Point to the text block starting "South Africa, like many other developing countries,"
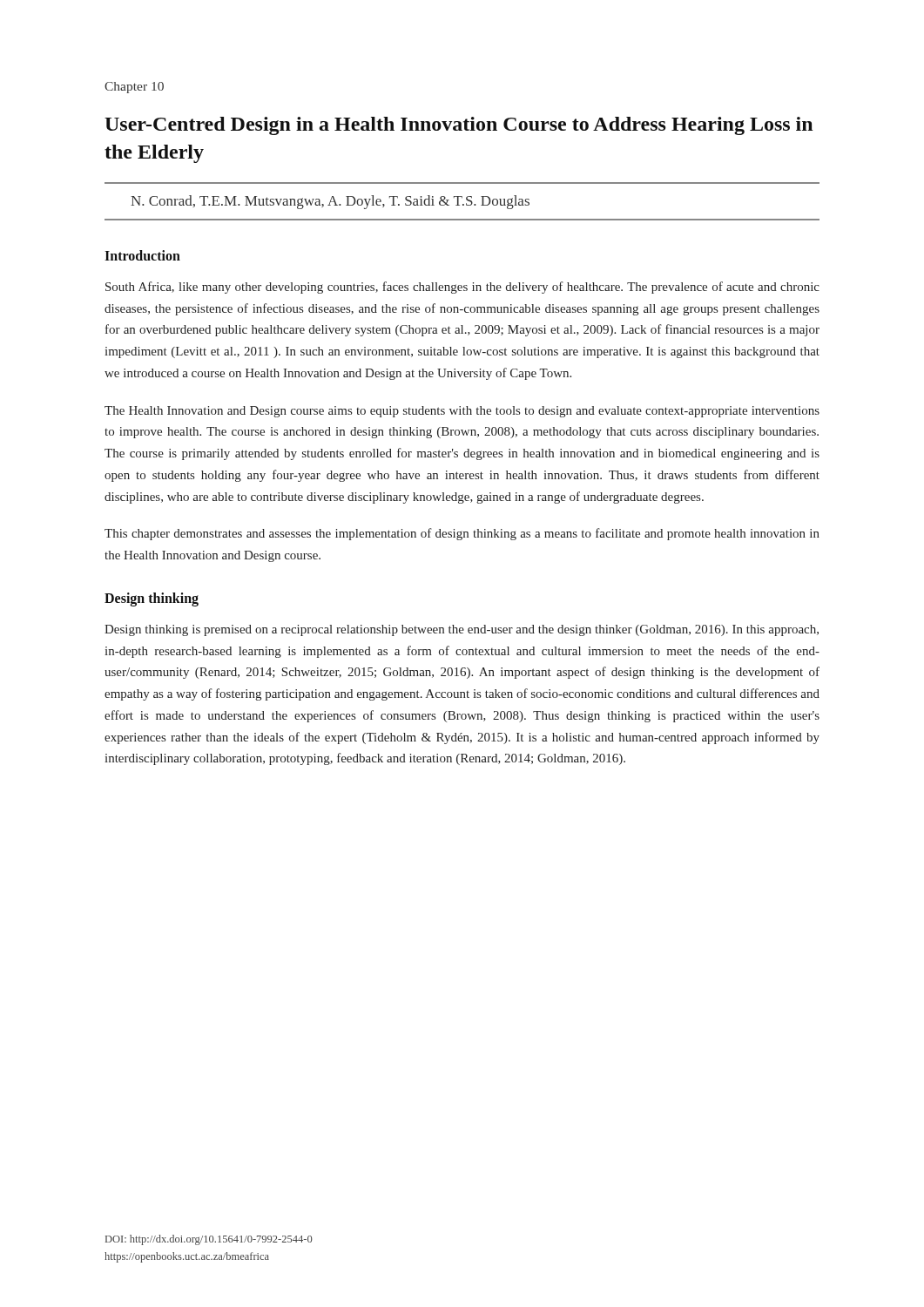Screen dimensions: 1307x924 point(462,330)
